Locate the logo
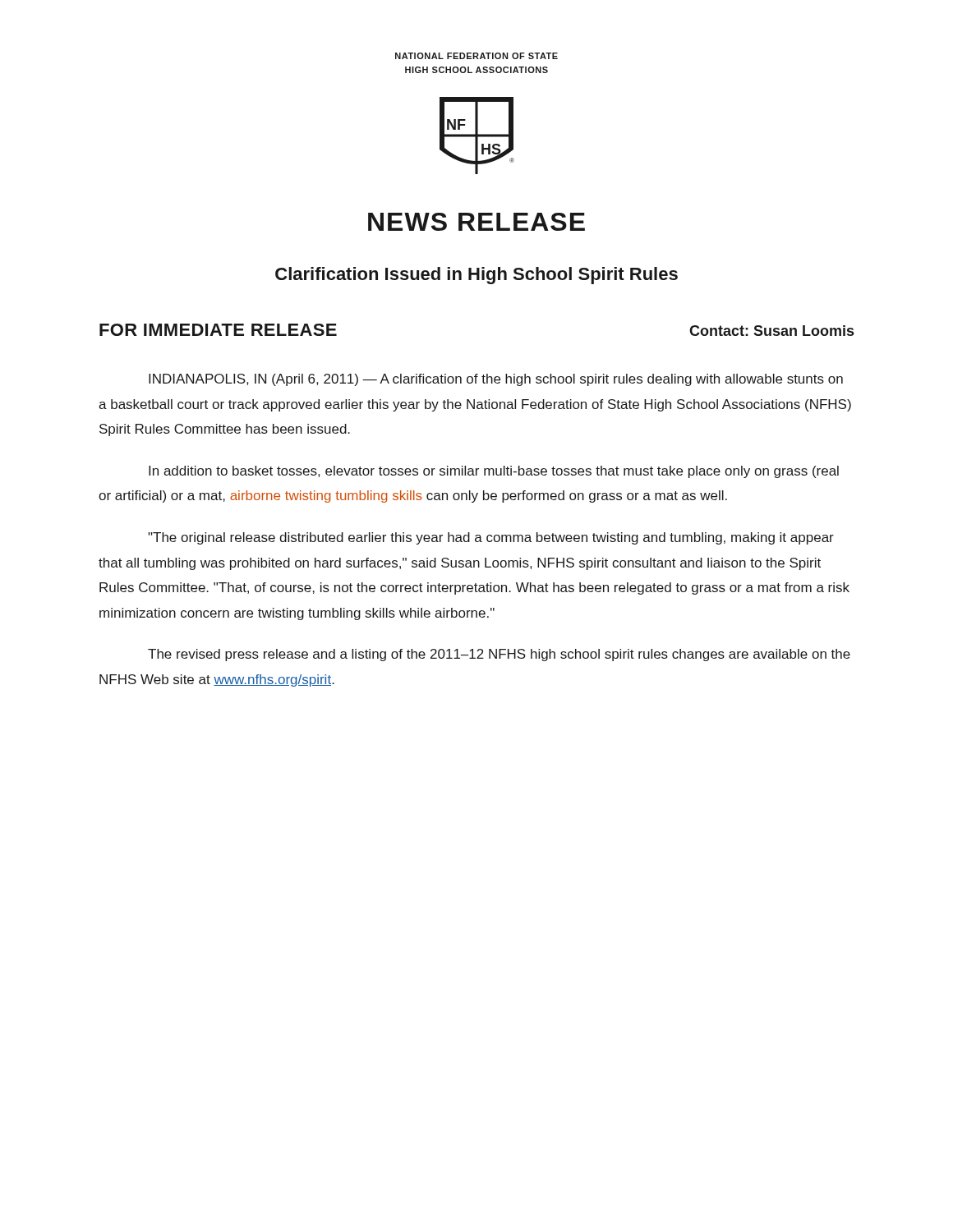 [x=476, y=137]
